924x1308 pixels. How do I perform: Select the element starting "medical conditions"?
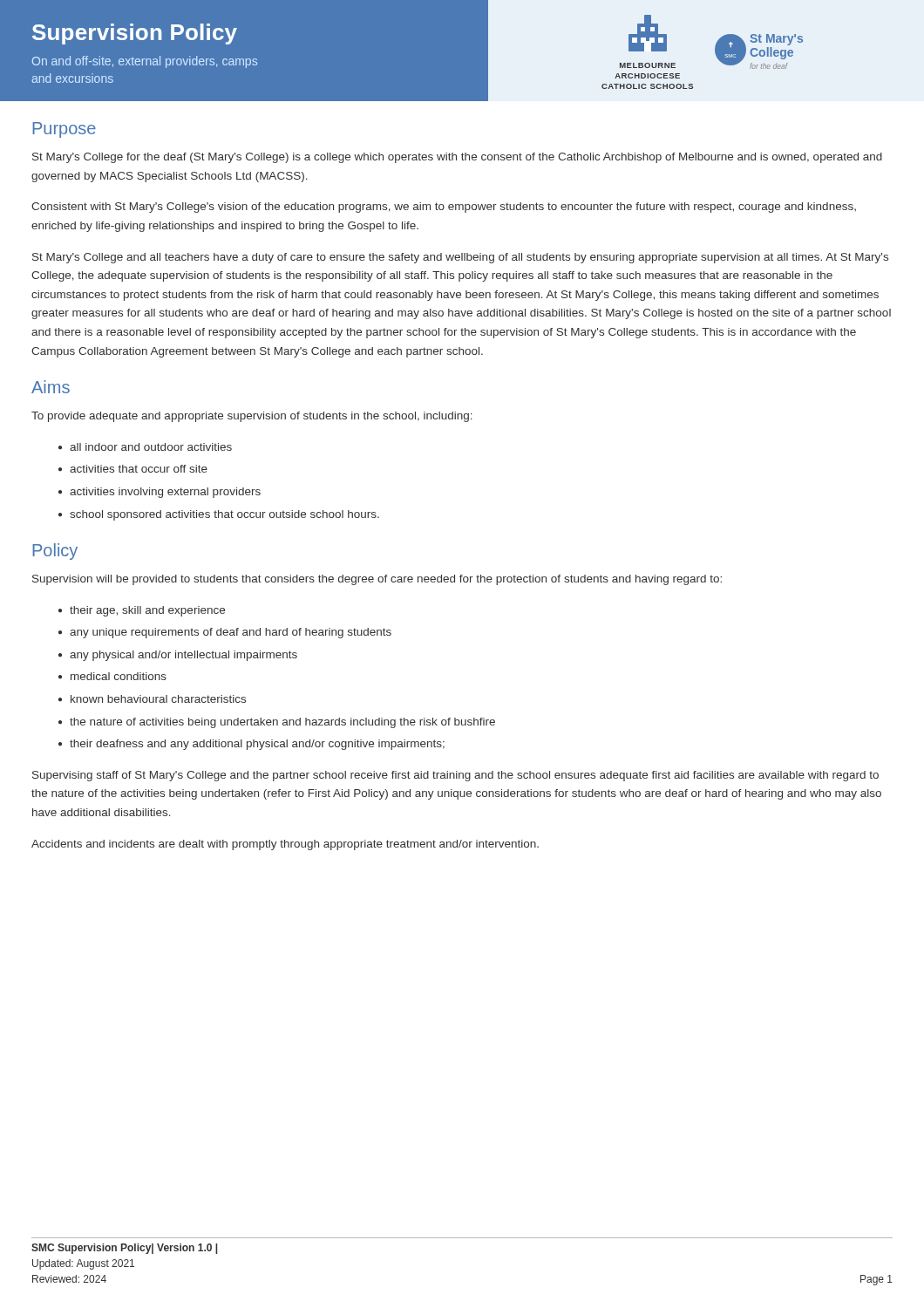point(118,677)
